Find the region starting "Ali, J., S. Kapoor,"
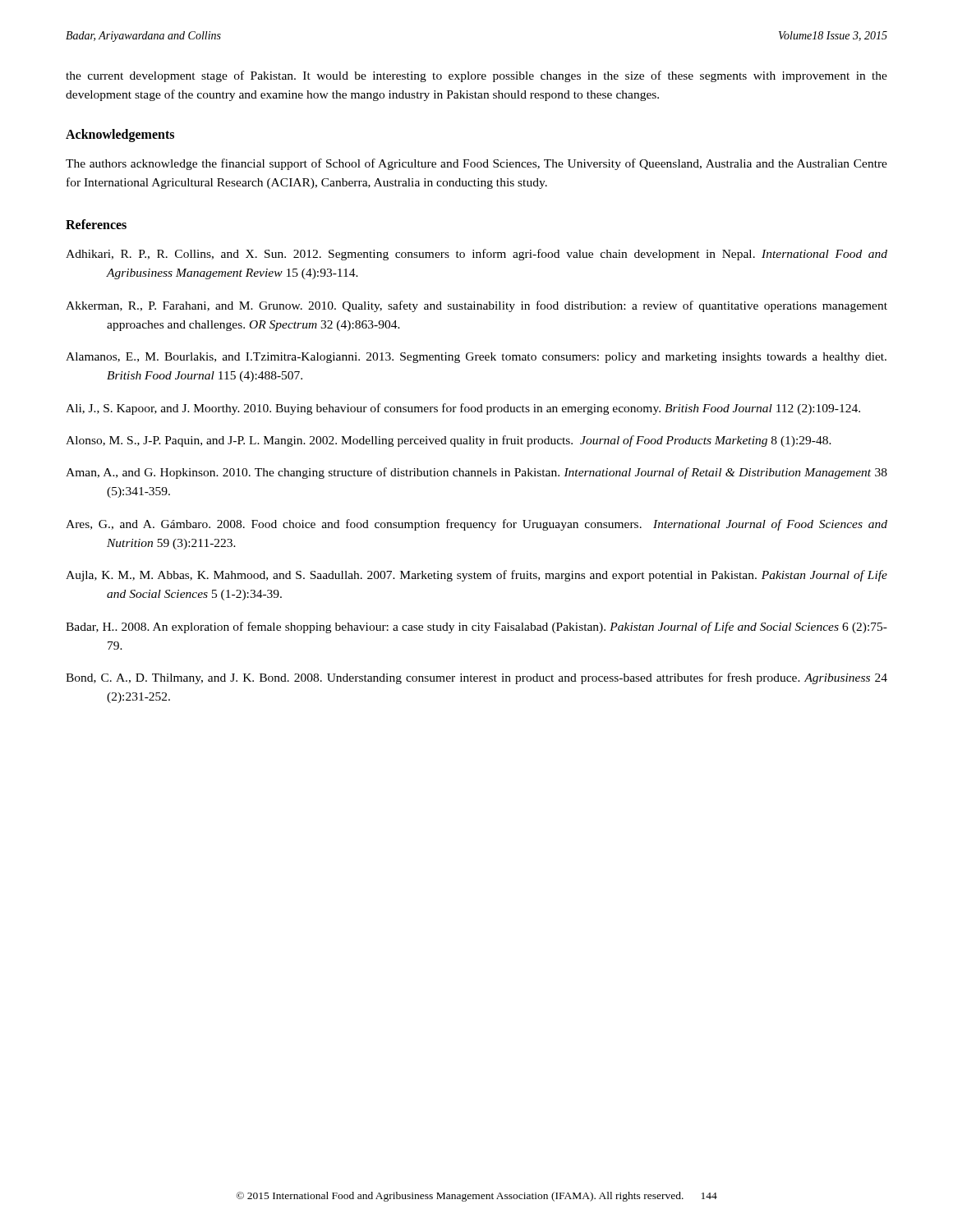Screen dimensions: 1232x953 point(463,407)
